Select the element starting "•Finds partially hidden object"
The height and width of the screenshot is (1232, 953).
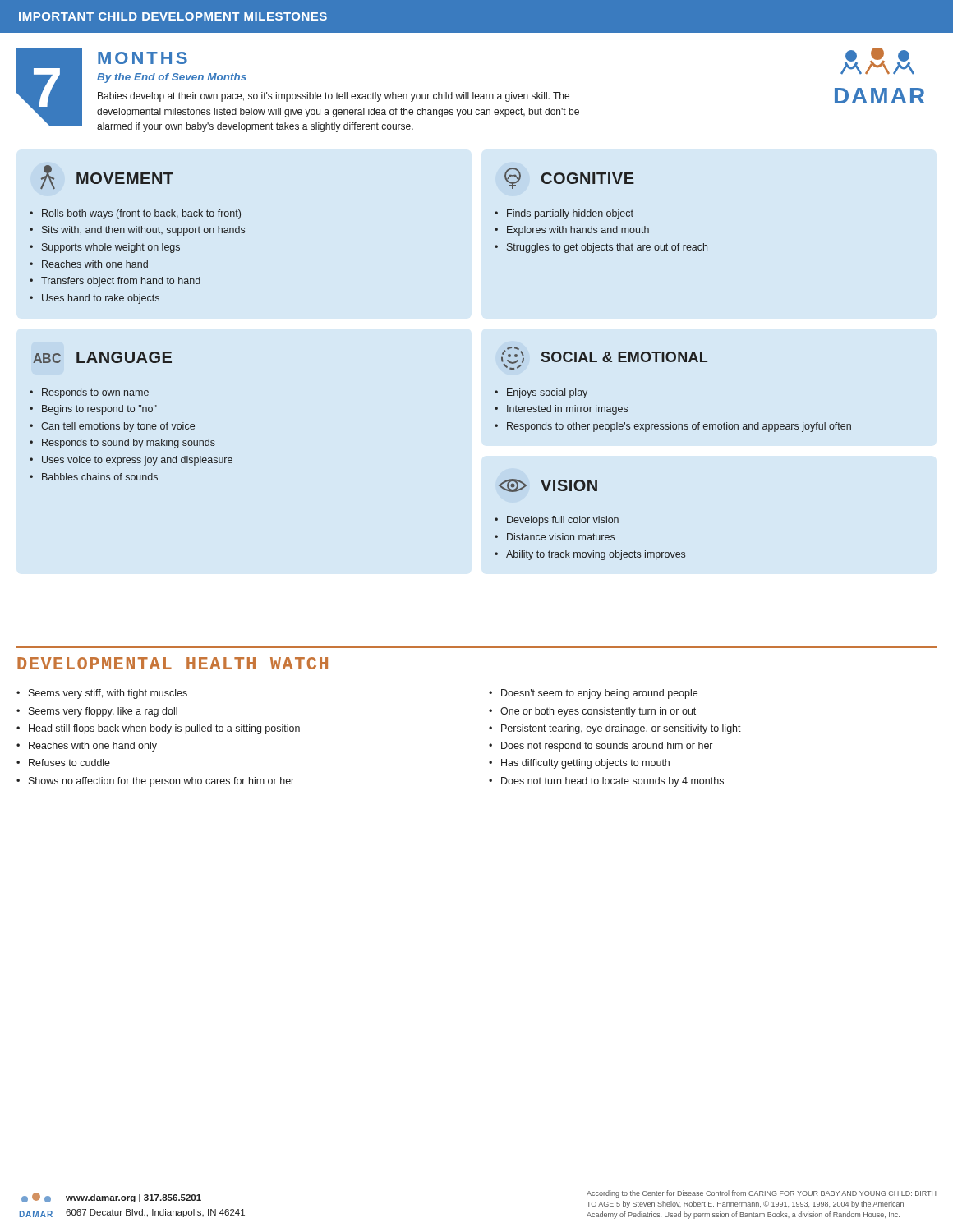pyautogui.click(x=564, y=214)
